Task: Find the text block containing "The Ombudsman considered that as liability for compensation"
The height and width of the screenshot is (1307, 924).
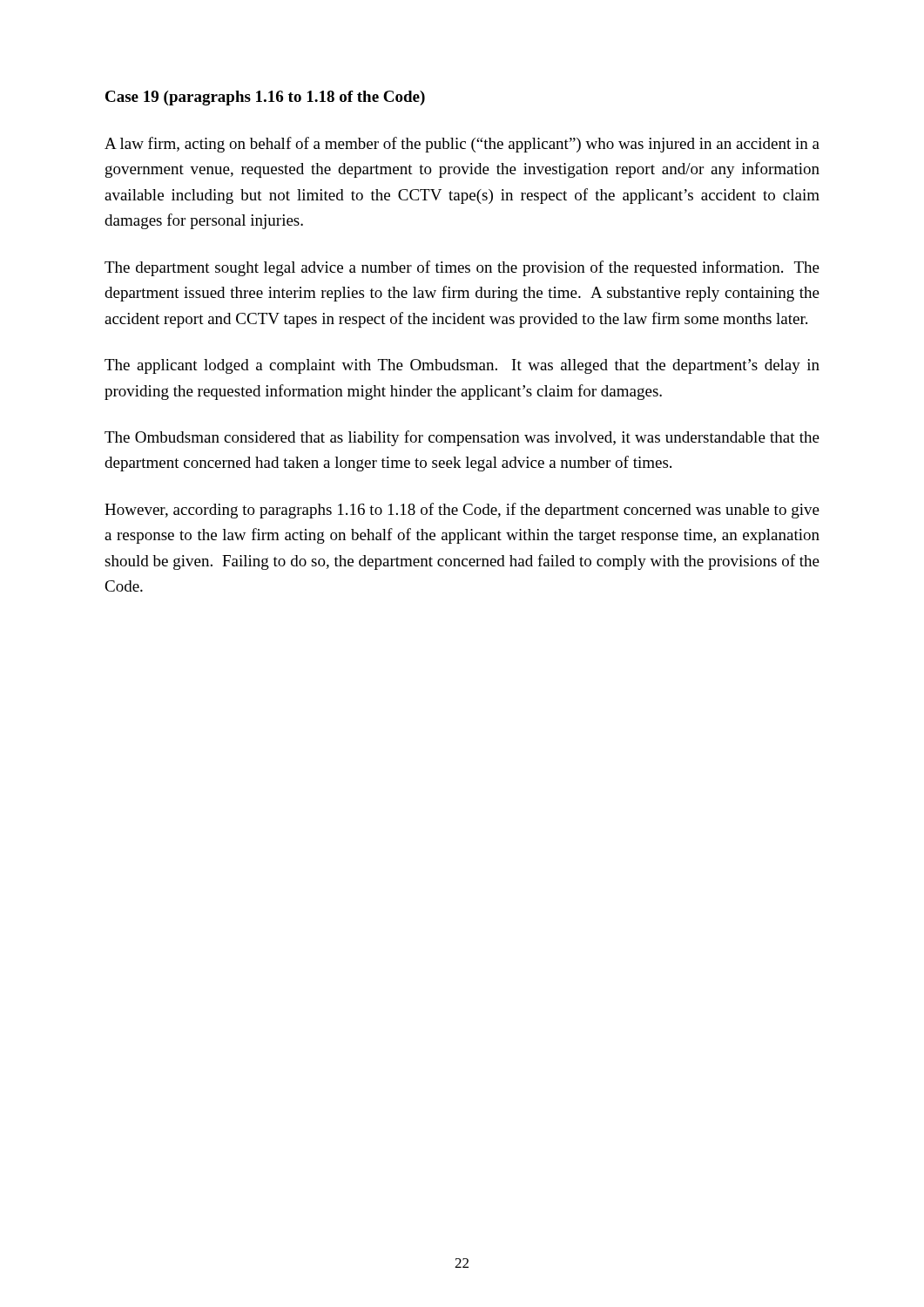Action: click(x=462, y=450)
